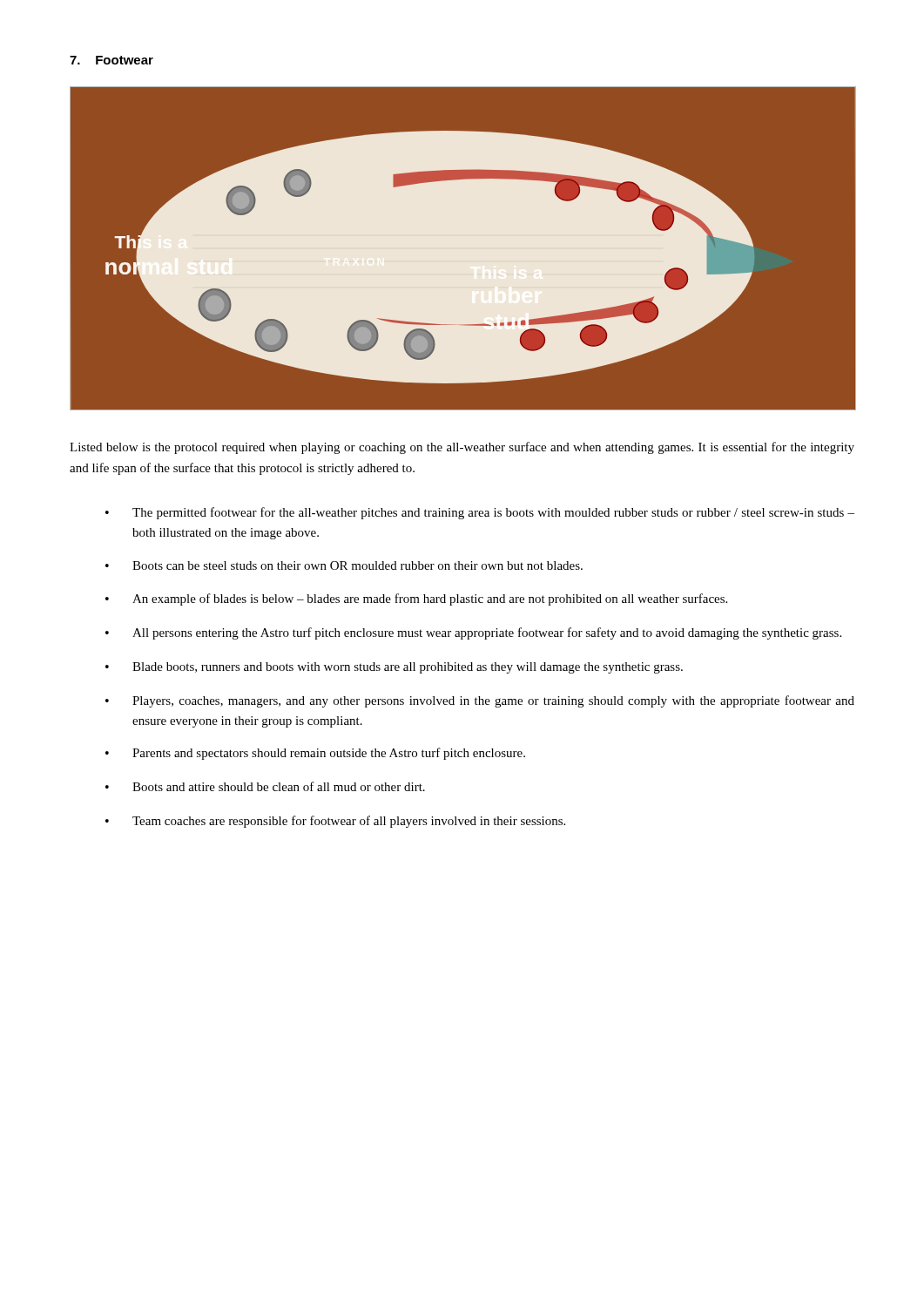The height and width of the screenshot is (1307, 924).
Task: Locate the block of text that opens with "• Parents and spectators should"
Action: 479,754
